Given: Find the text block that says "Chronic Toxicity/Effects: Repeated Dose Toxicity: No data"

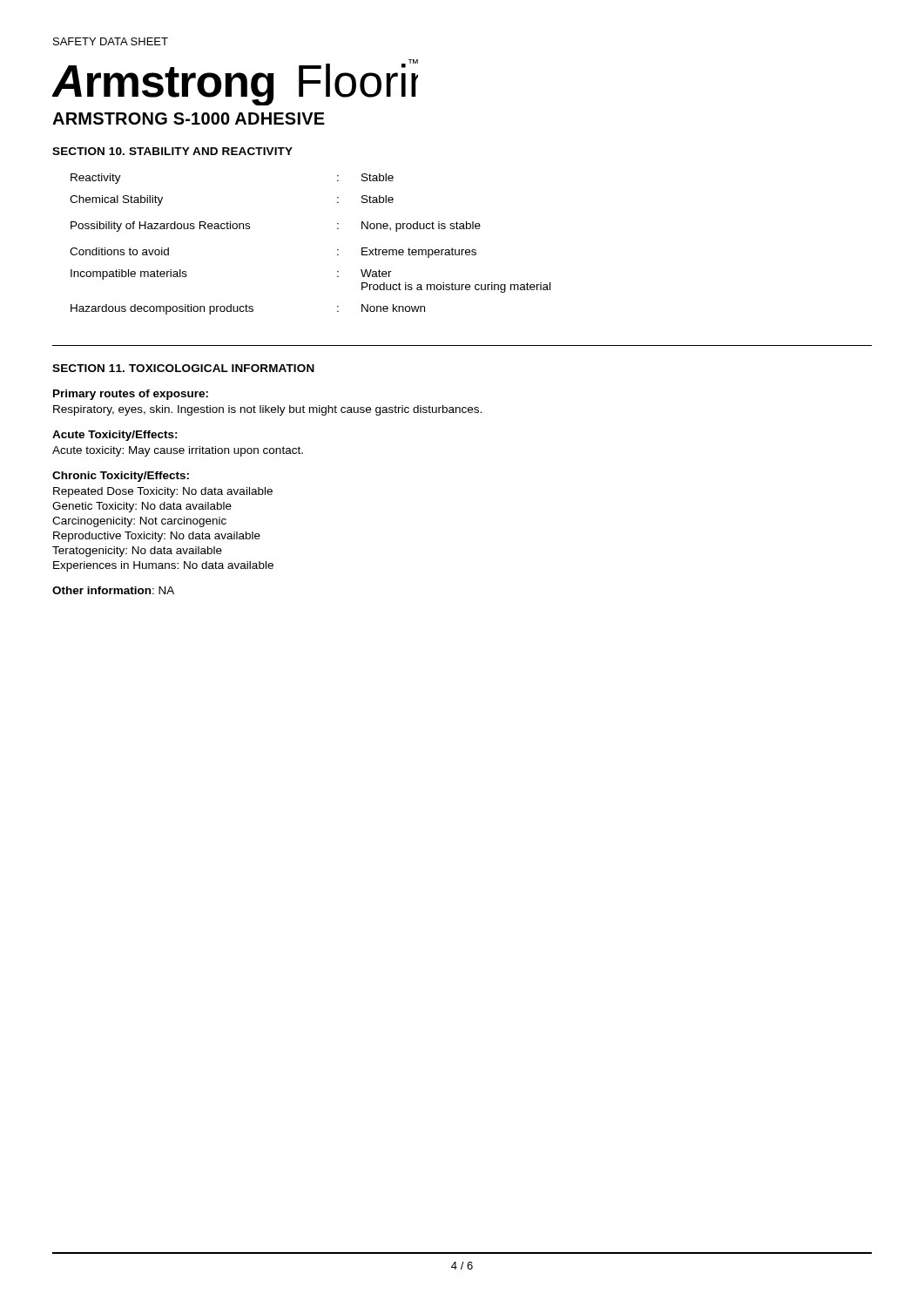Looking at the screenshot, I should pyautogui.click(x=121, y=477).
